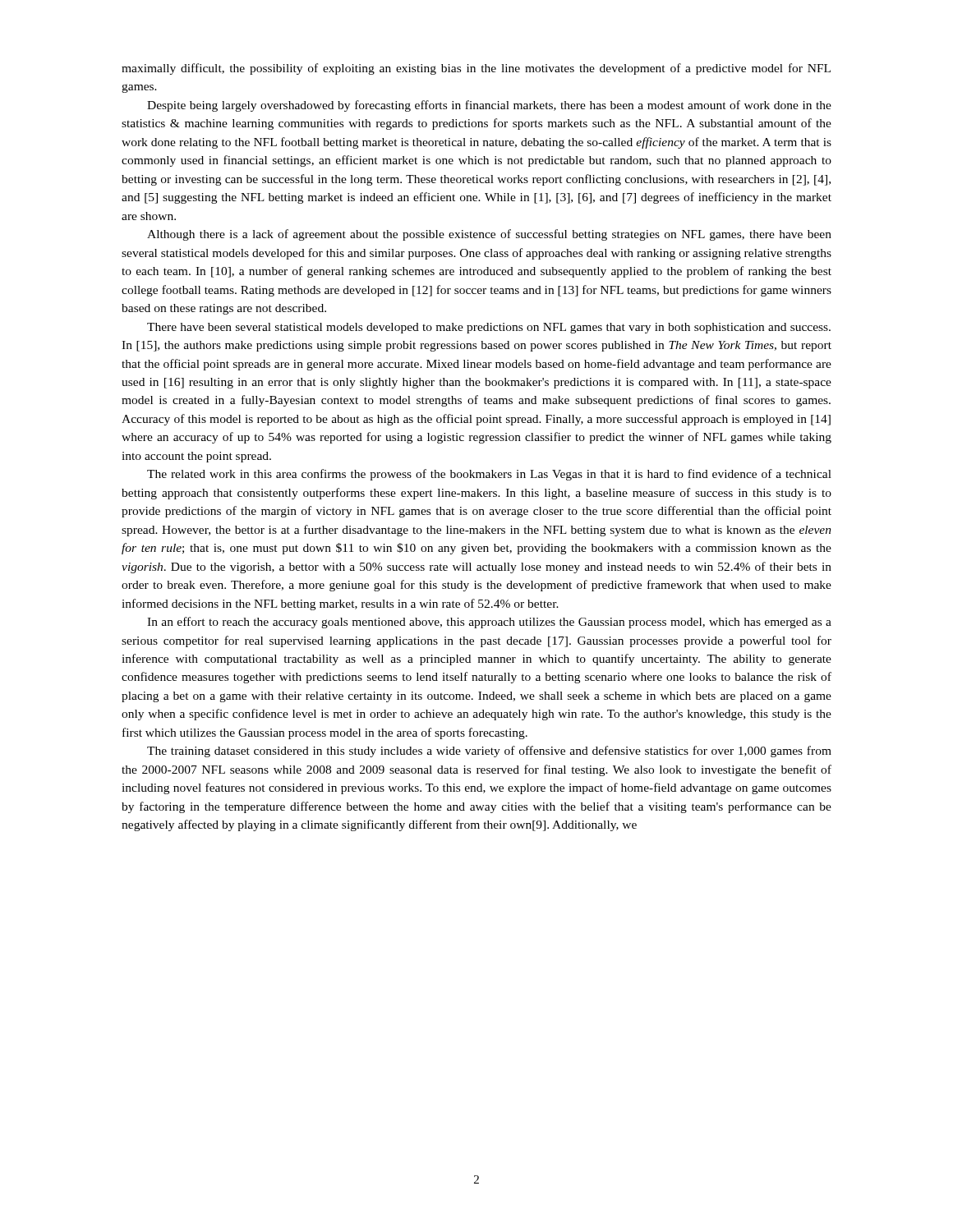This screenshot has height=1232, width=953.
Task: Click on the block starting "The related work in this area confirms"
Action: click(x=476, y=538)
